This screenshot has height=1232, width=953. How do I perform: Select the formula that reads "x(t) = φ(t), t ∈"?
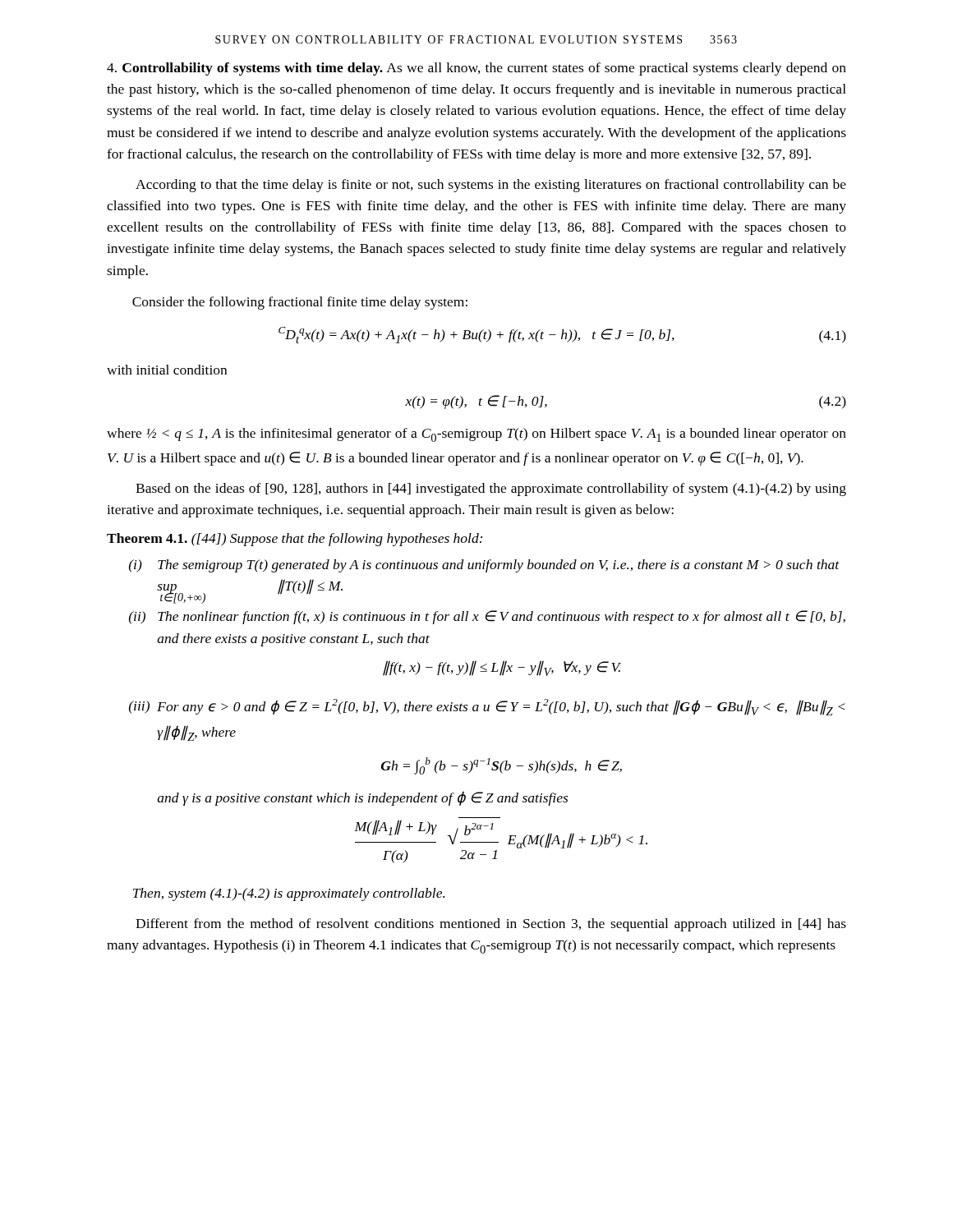(x=476, y=401)
